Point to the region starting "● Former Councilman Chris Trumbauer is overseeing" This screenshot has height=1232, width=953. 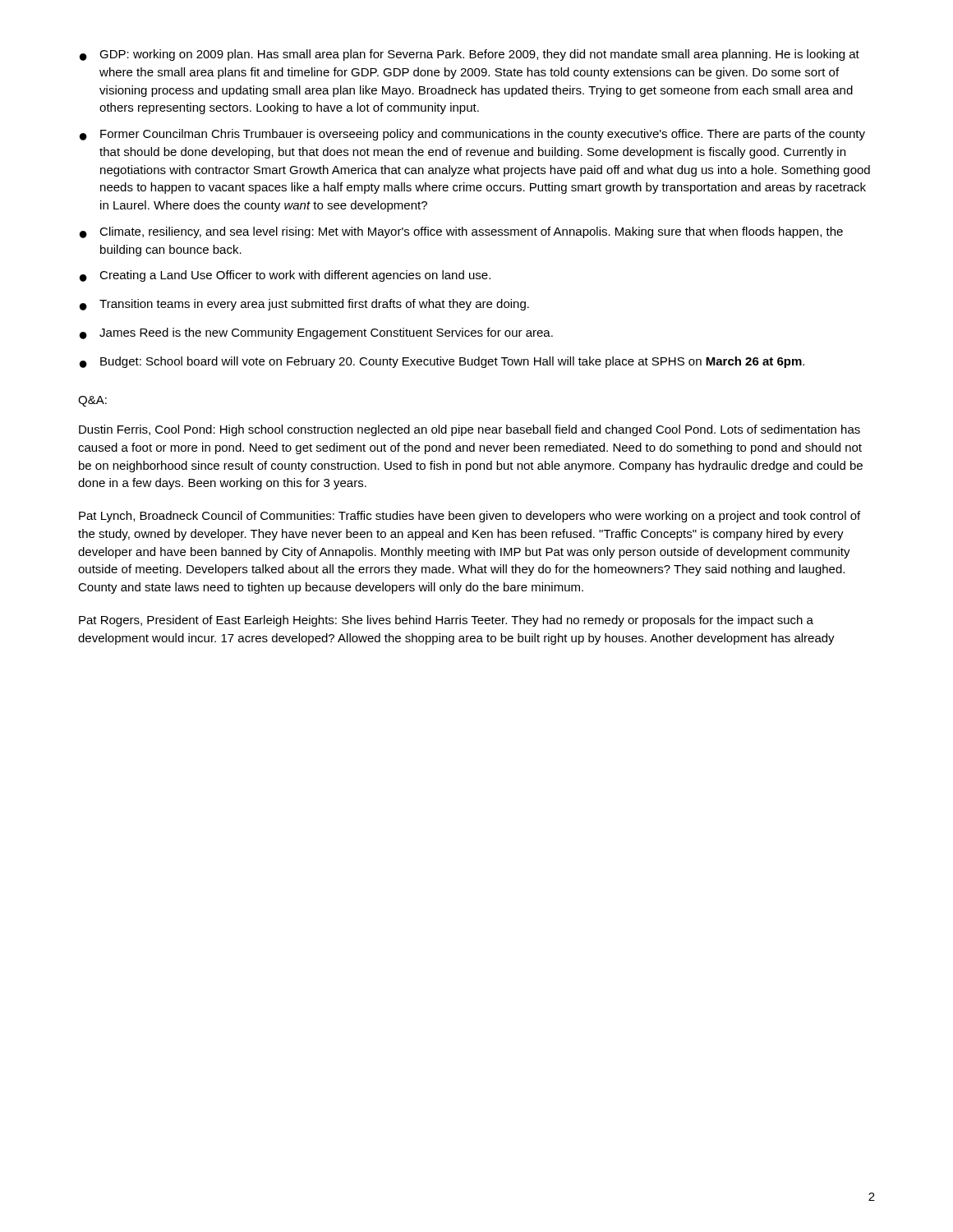(476, 169)
